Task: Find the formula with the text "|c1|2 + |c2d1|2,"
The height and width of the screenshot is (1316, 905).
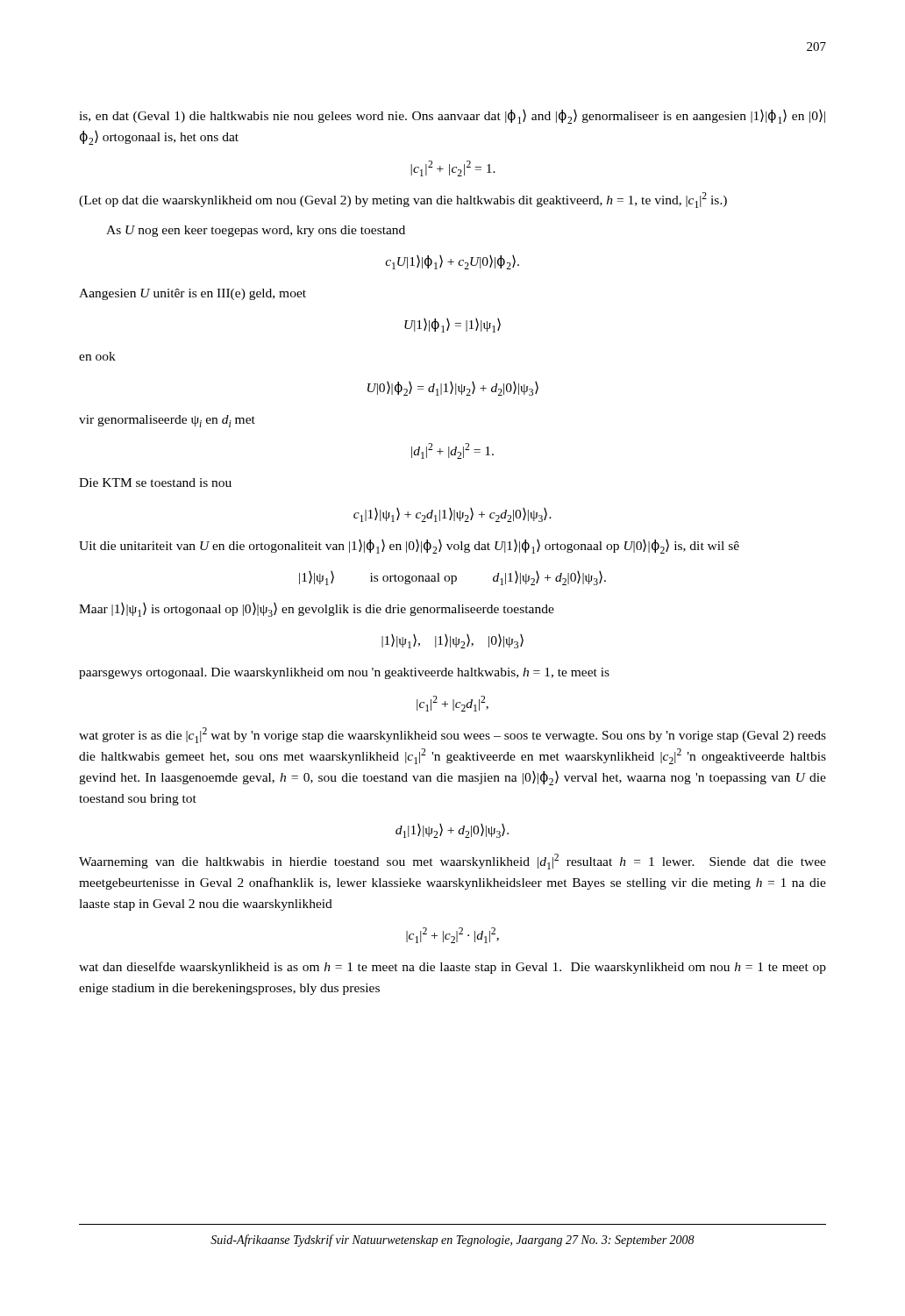Action: (x=452, y=704)
